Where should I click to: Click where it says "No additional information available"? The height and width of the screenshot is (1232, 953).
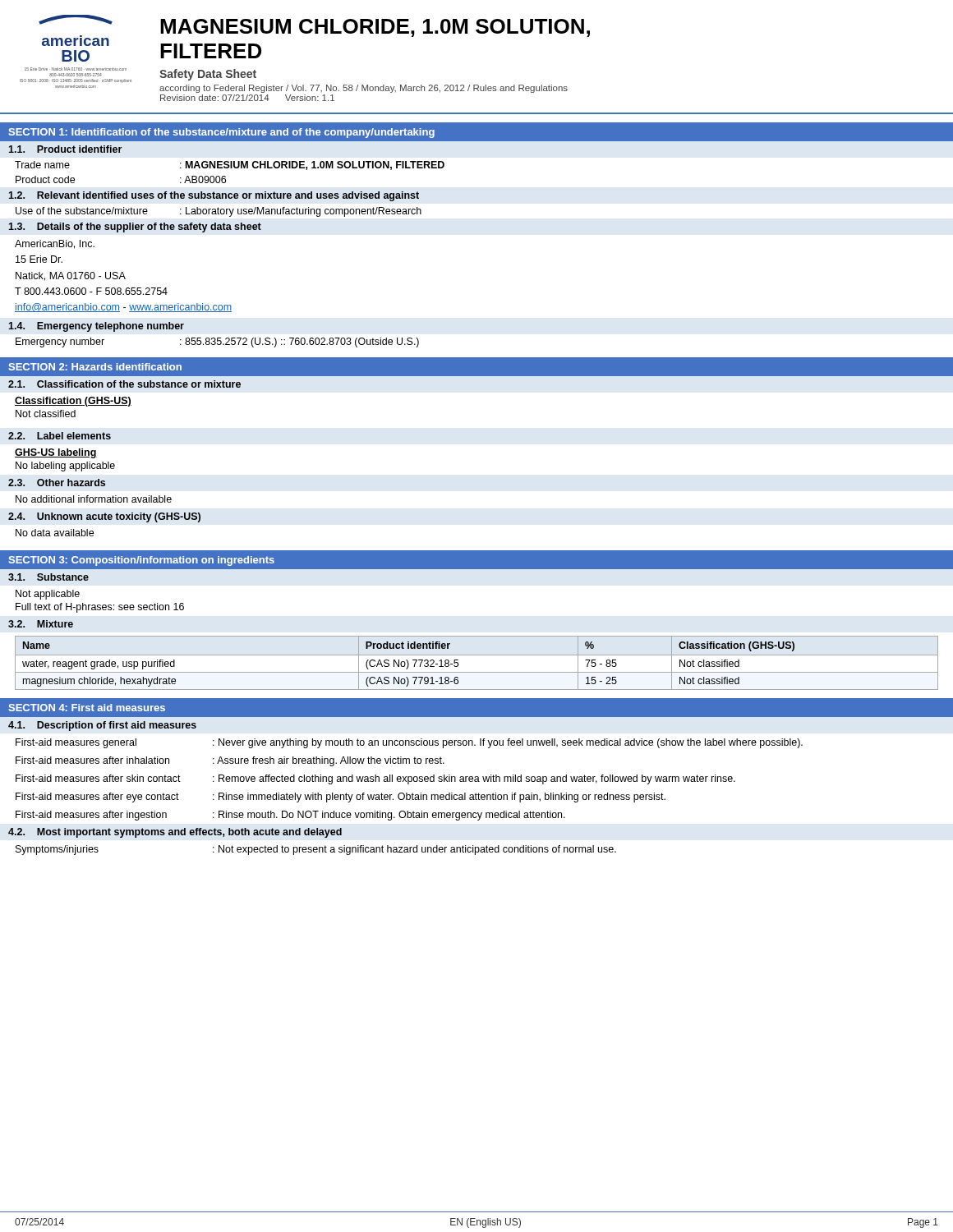click(93, 499)
